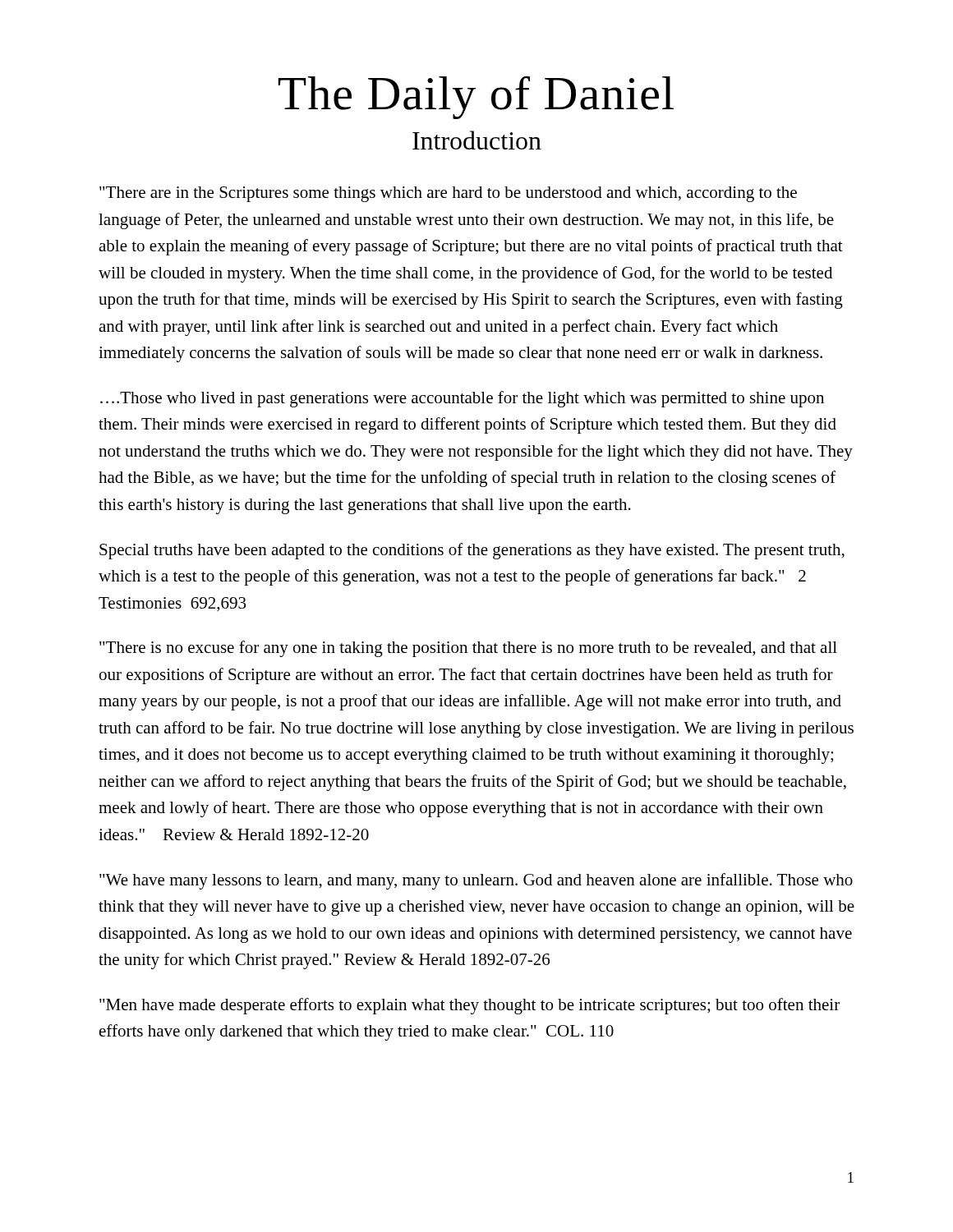
Task: Where is the passage that starts ""There is no excuse for any one in"?
Action: 476,741
